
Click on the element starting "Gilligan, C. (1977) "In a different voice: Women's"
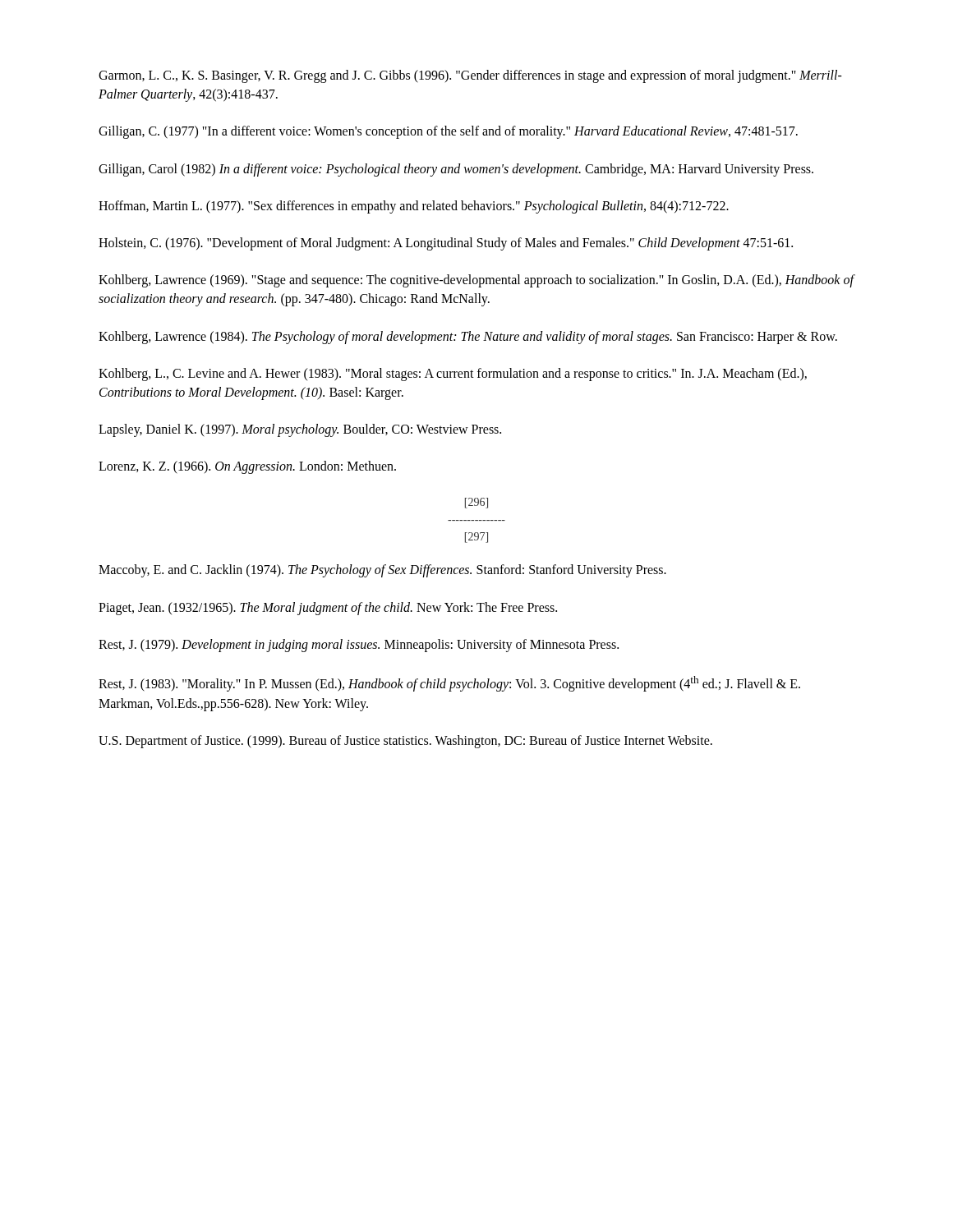coord(448,131)
